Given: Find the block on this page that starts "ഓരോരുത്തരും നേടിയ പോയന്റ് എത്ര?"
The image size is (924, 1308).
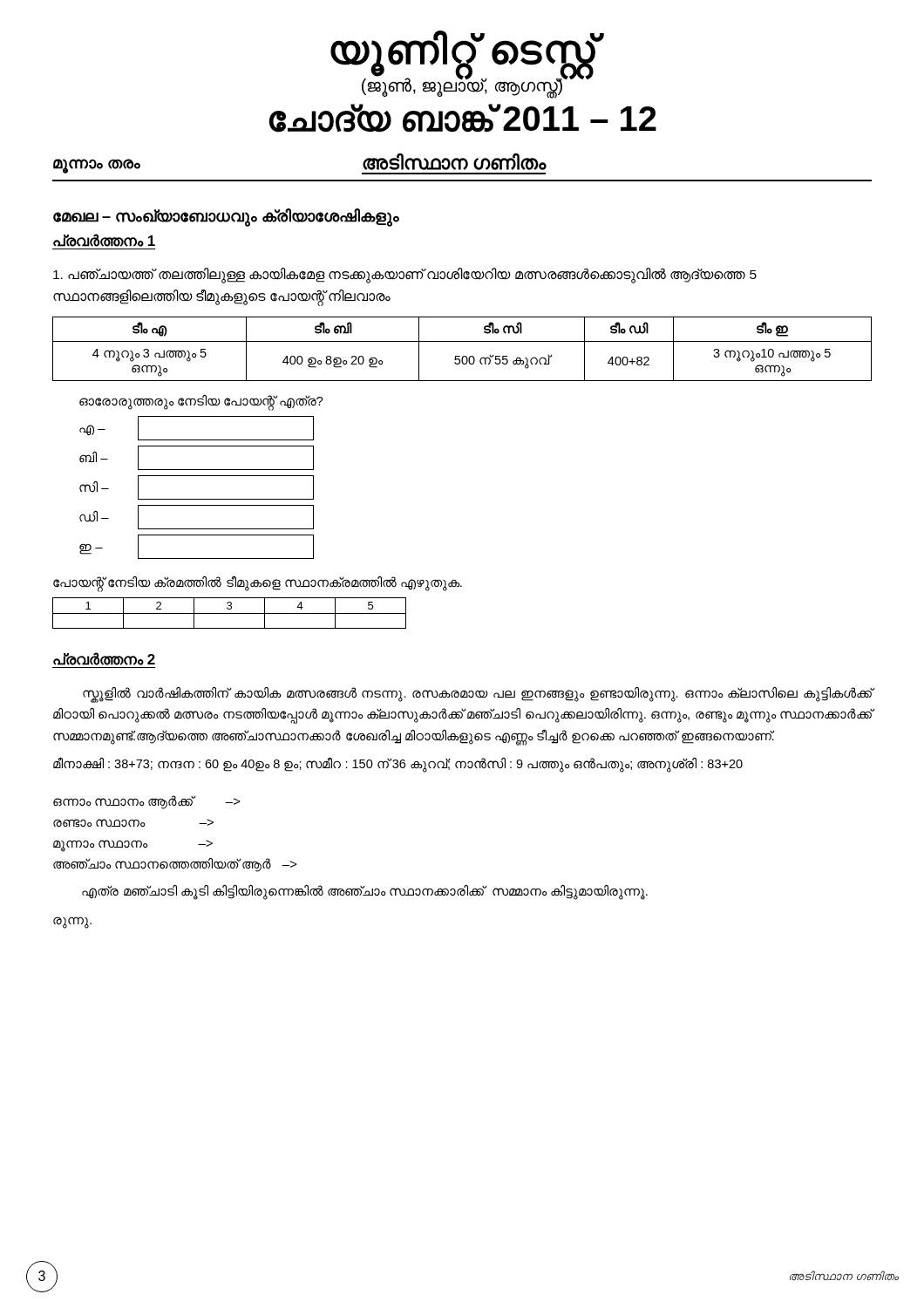Looking at the screenshot, I should 201,403.
